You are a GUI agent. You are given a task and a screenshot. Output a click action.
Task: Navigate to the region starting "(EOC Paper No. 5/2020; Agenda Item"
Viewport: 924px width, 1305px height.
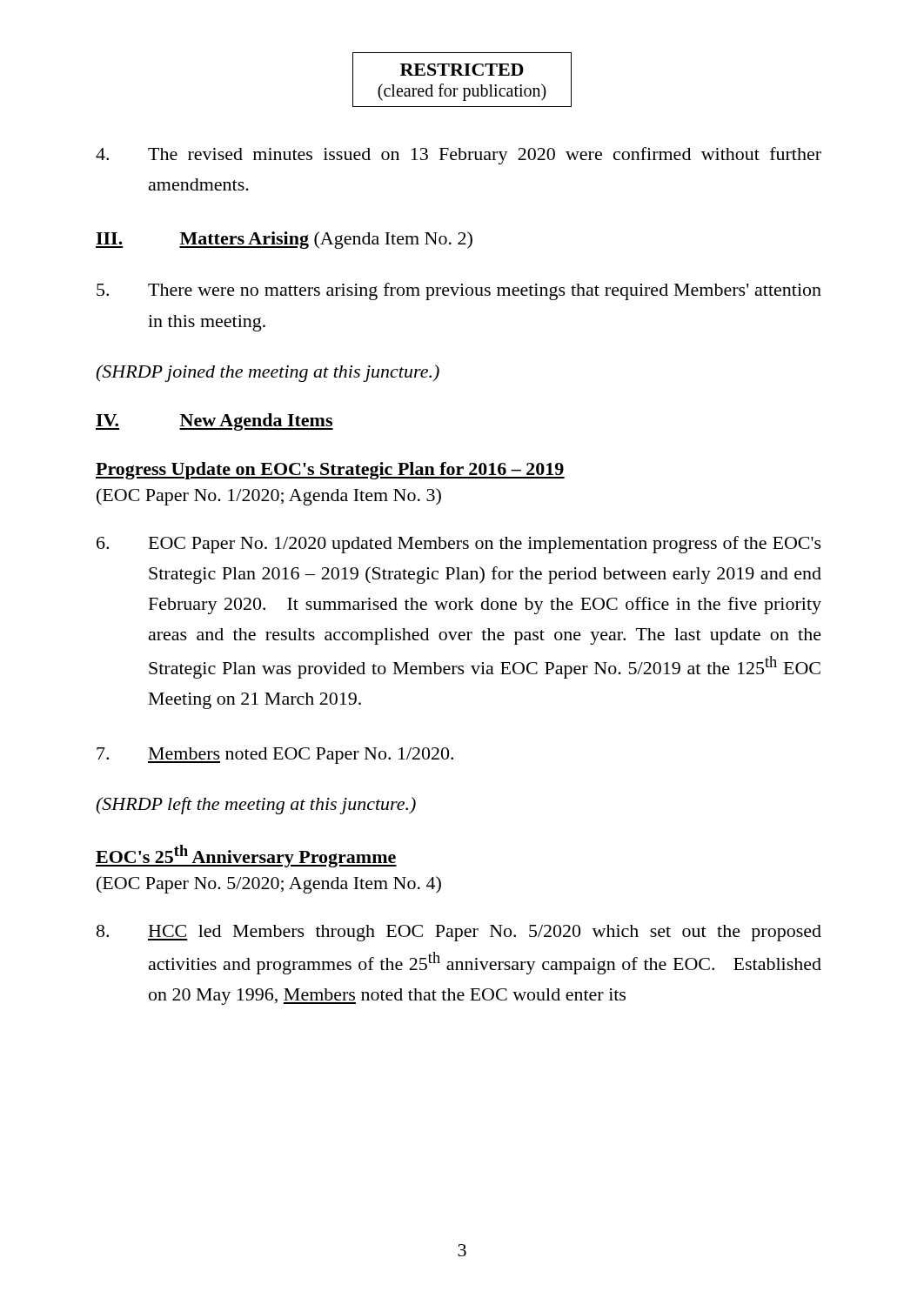269,882
